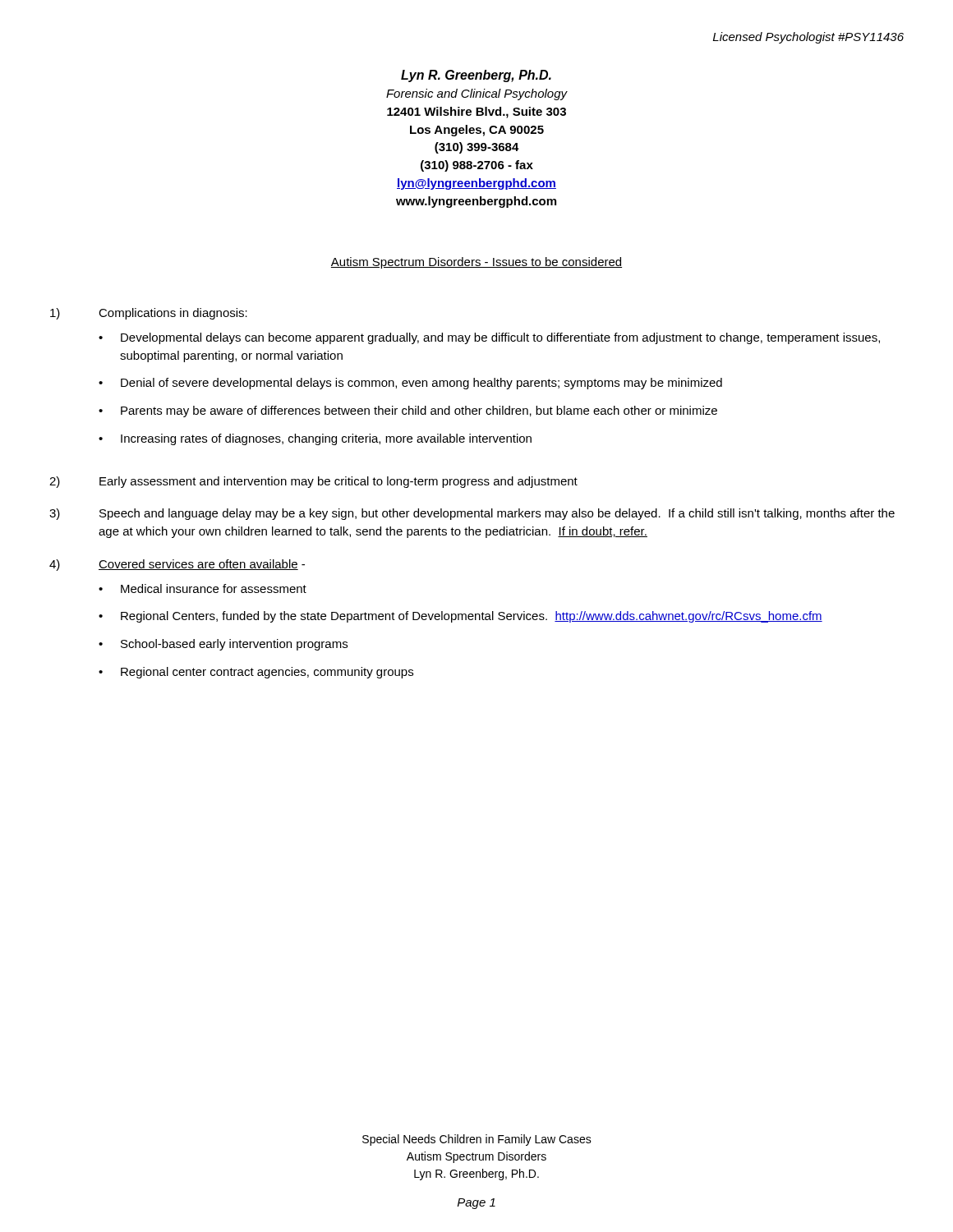Navigate to the passage starting "• Regional Centers, funded by"
This screenshot has width=953, height=1232.
(501, 616)
